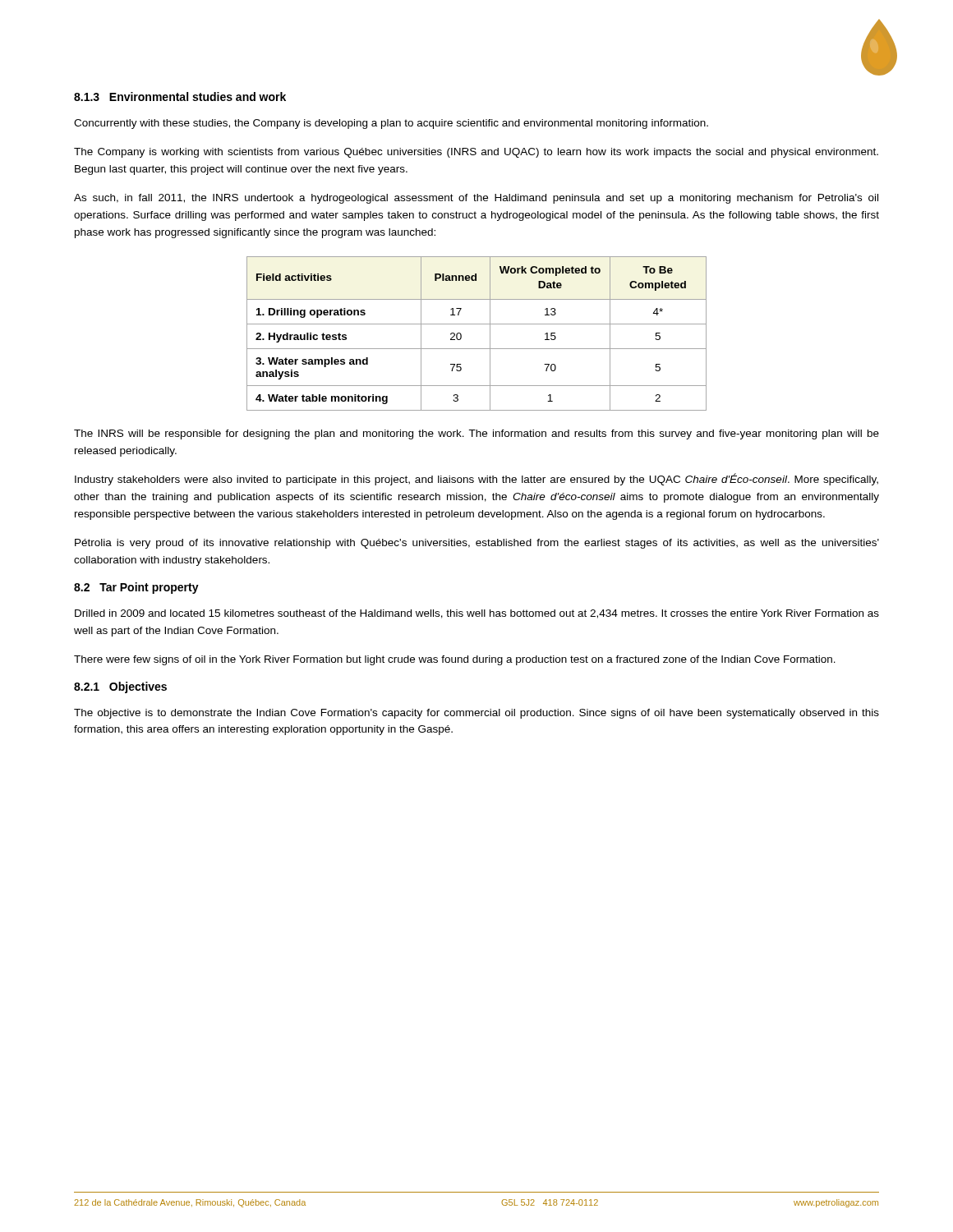Find the table that mentions "2. Hydraulic tests"

coord(476,333)
